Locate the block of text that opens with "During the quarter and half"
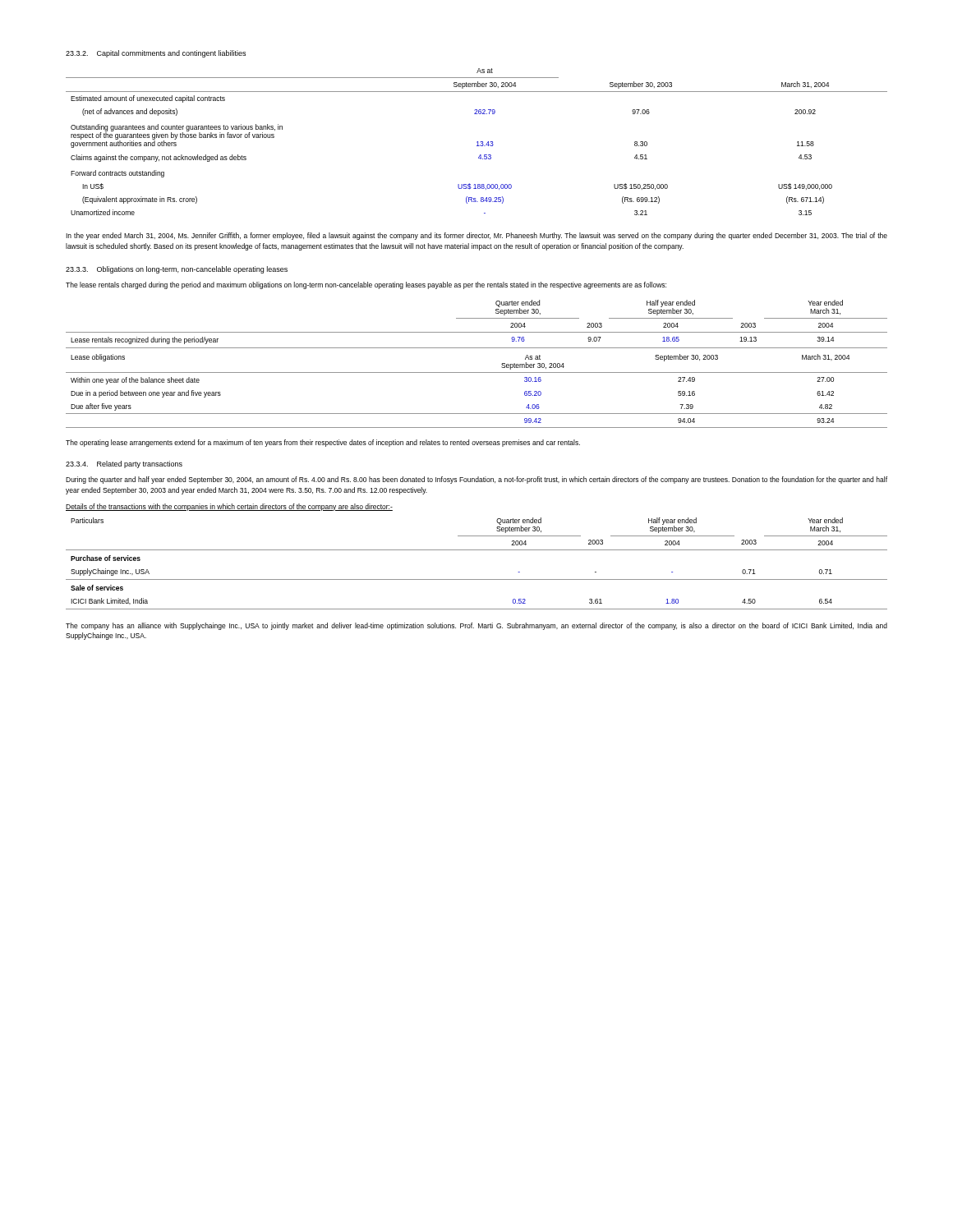Image resolution: width=953 pixels, height=1232 pixels. click(x=476, y=485)
